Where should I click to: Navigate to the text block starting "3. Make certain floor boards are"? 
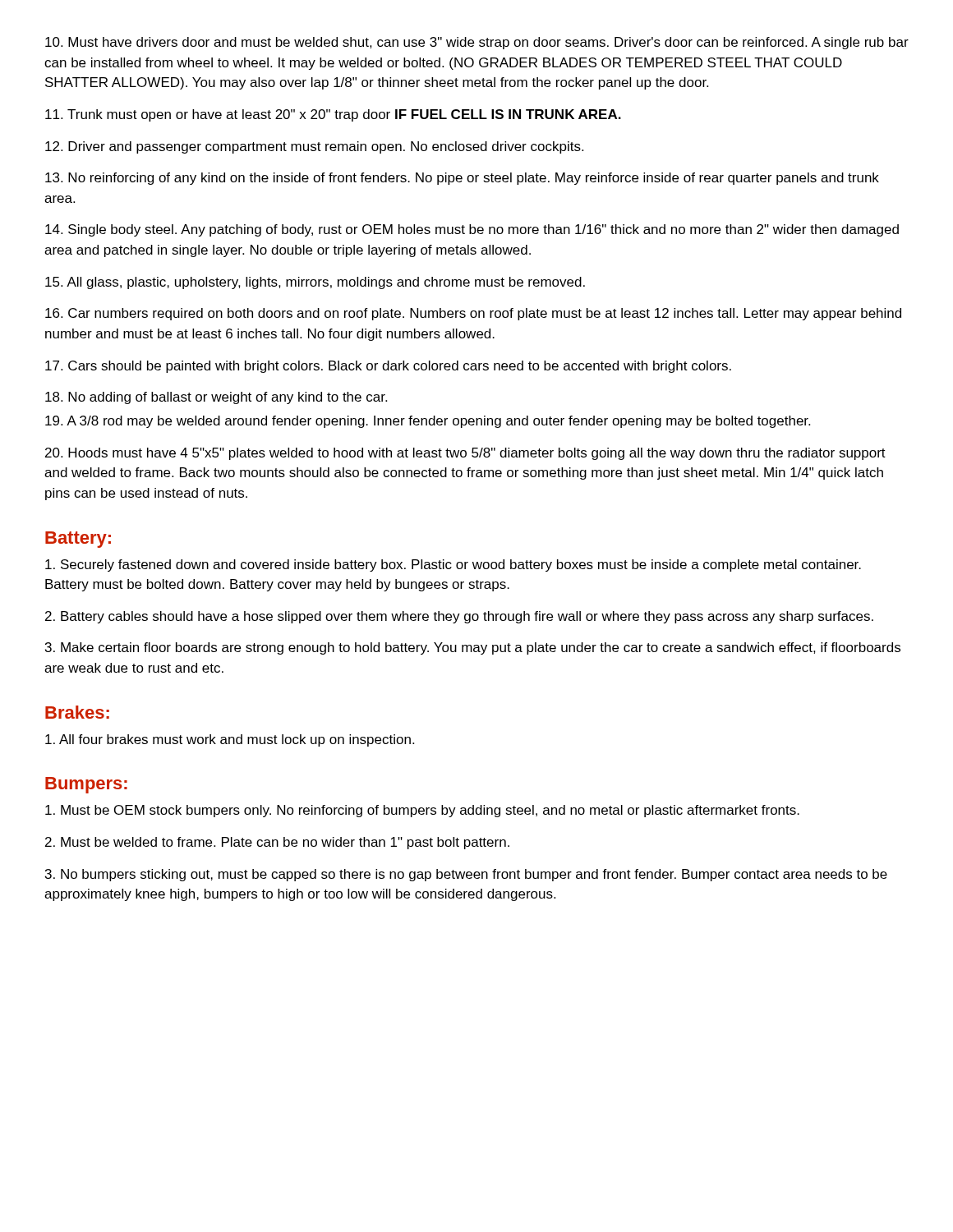[x=473, y=658]
